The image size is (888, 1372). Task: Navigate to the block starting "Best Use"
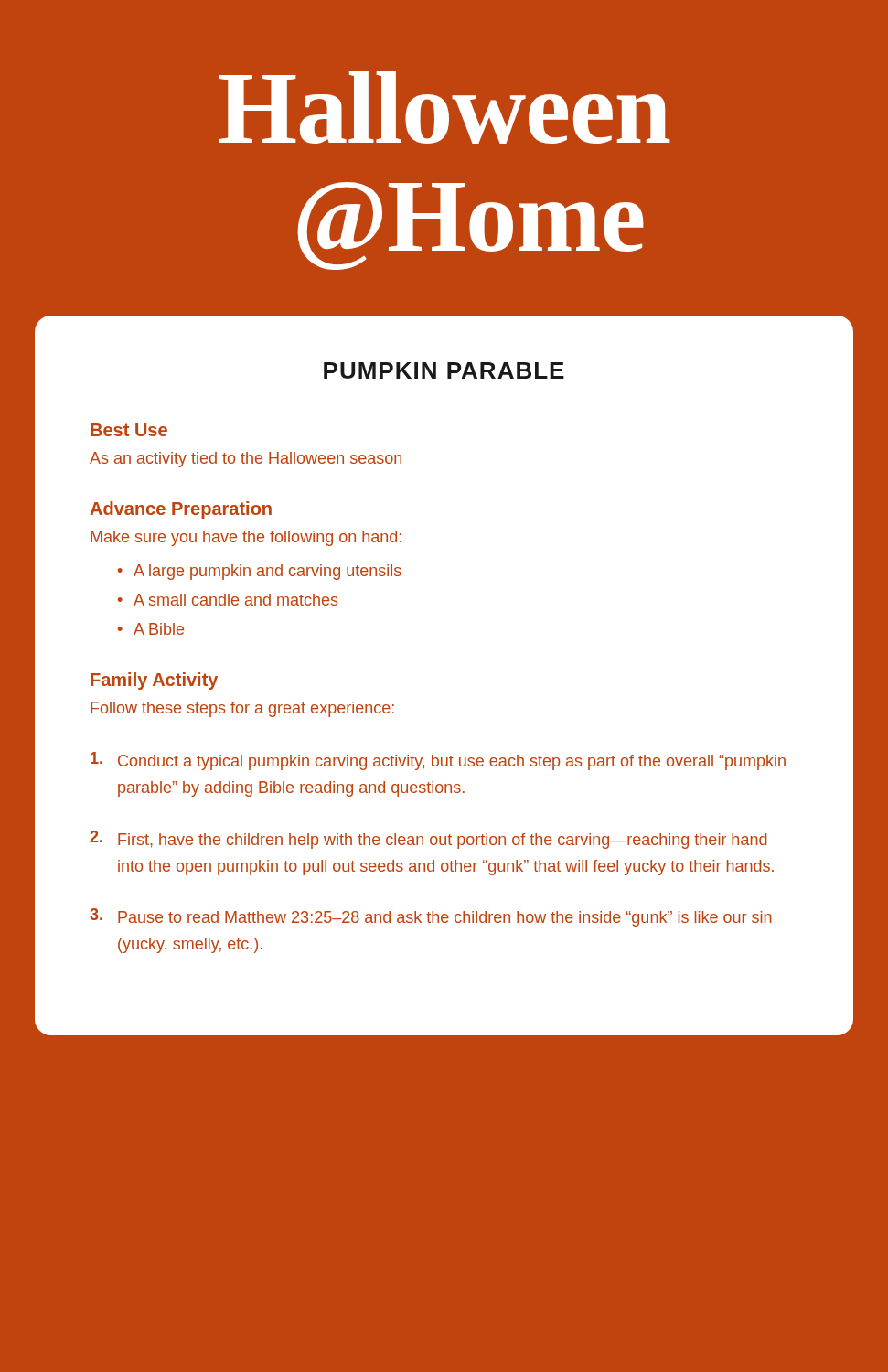(129, 430)
